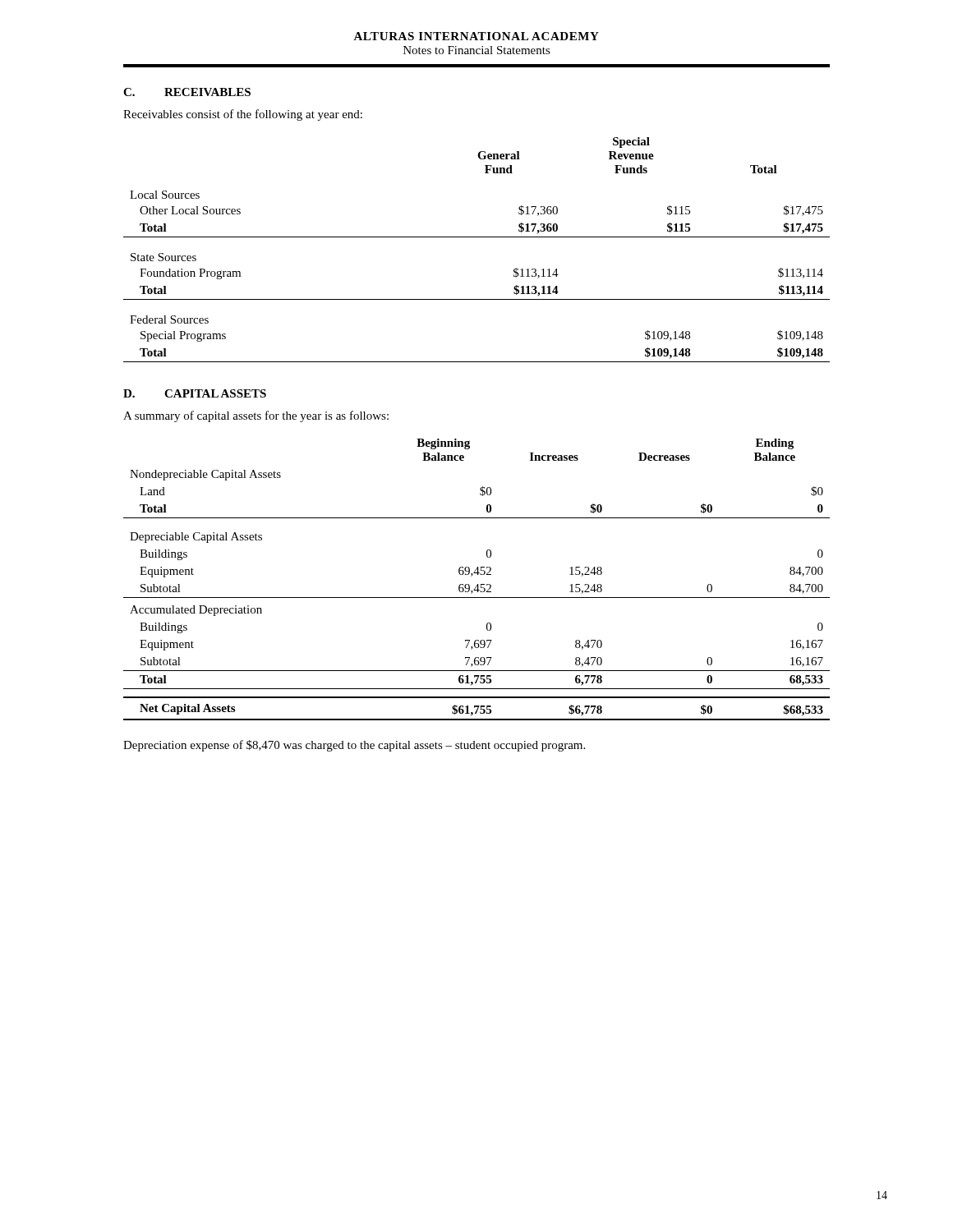
Task: Find the text starting "Receivables consist of the"
Action: click(x=243, y=114)
